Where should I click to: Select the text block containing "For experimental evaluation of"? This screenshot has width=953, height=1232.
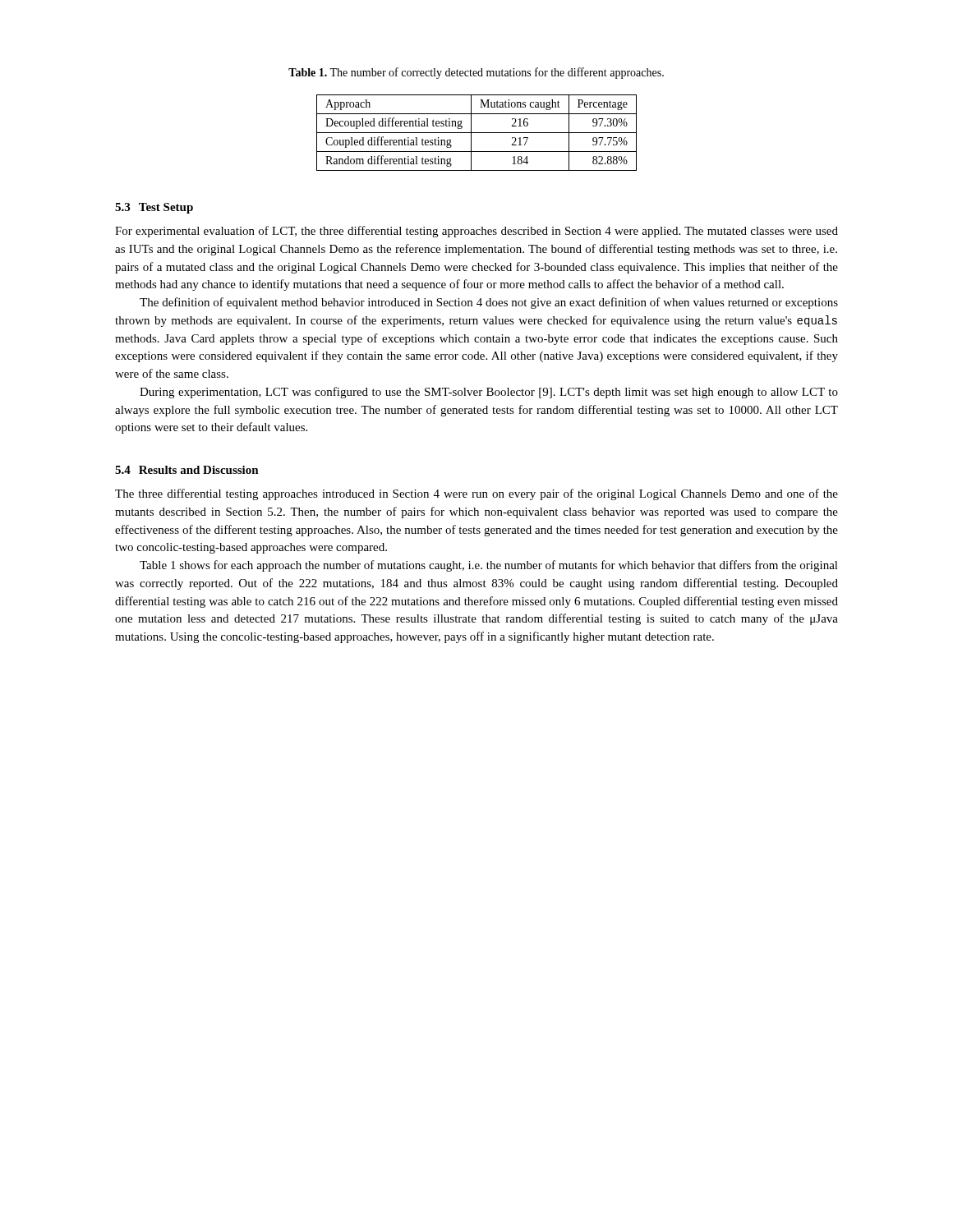(476, 330)
